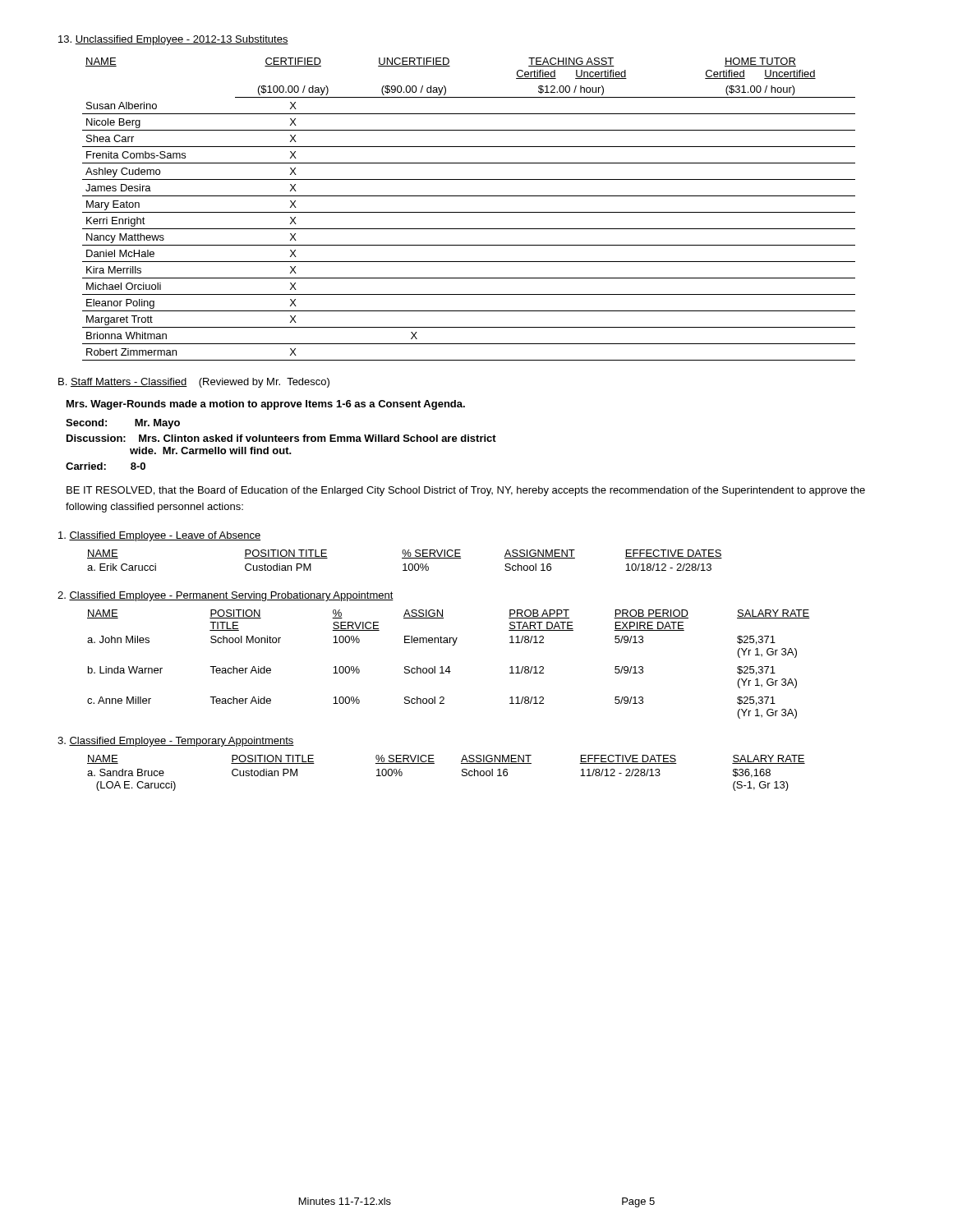The image size is (953, 1232).
Task: Select the passage starting "BE IT RESOLVED,"
Action: [465, 498]
